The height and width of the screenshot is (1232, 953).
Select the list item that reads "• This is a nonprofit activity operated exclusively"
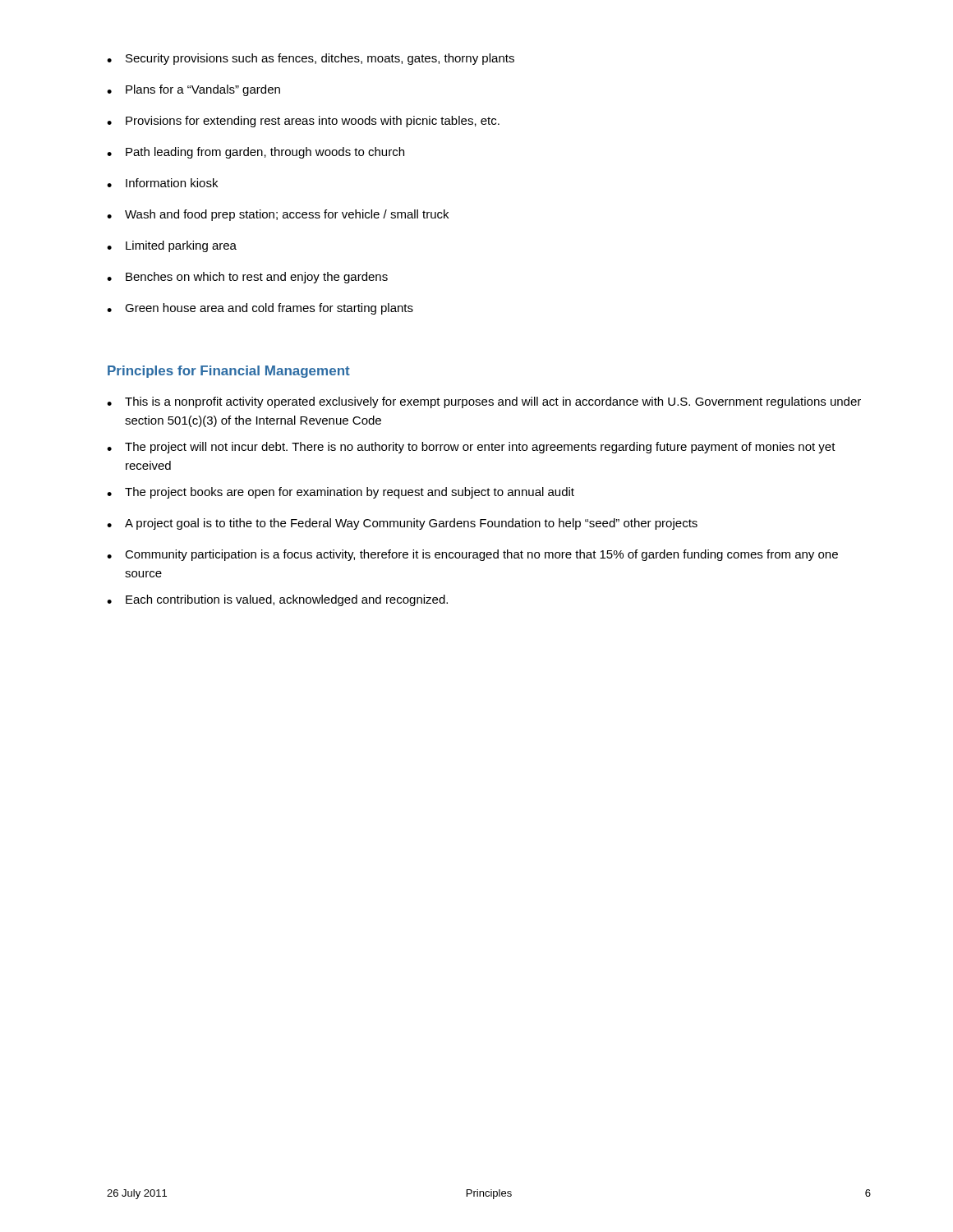click(x=489, y=411)
